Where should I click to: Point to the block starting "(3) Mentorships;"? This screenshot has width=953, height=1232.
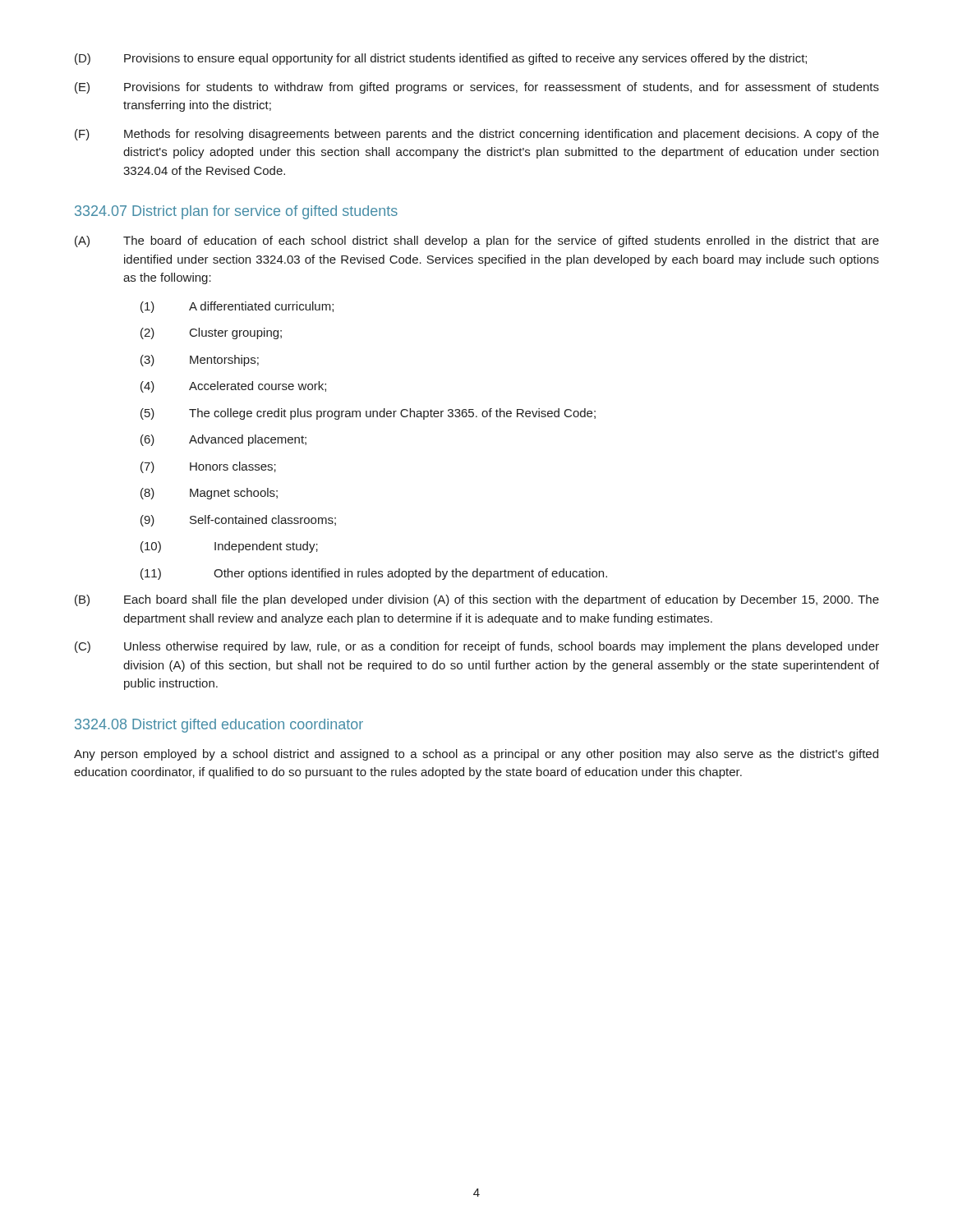[200, 361]
